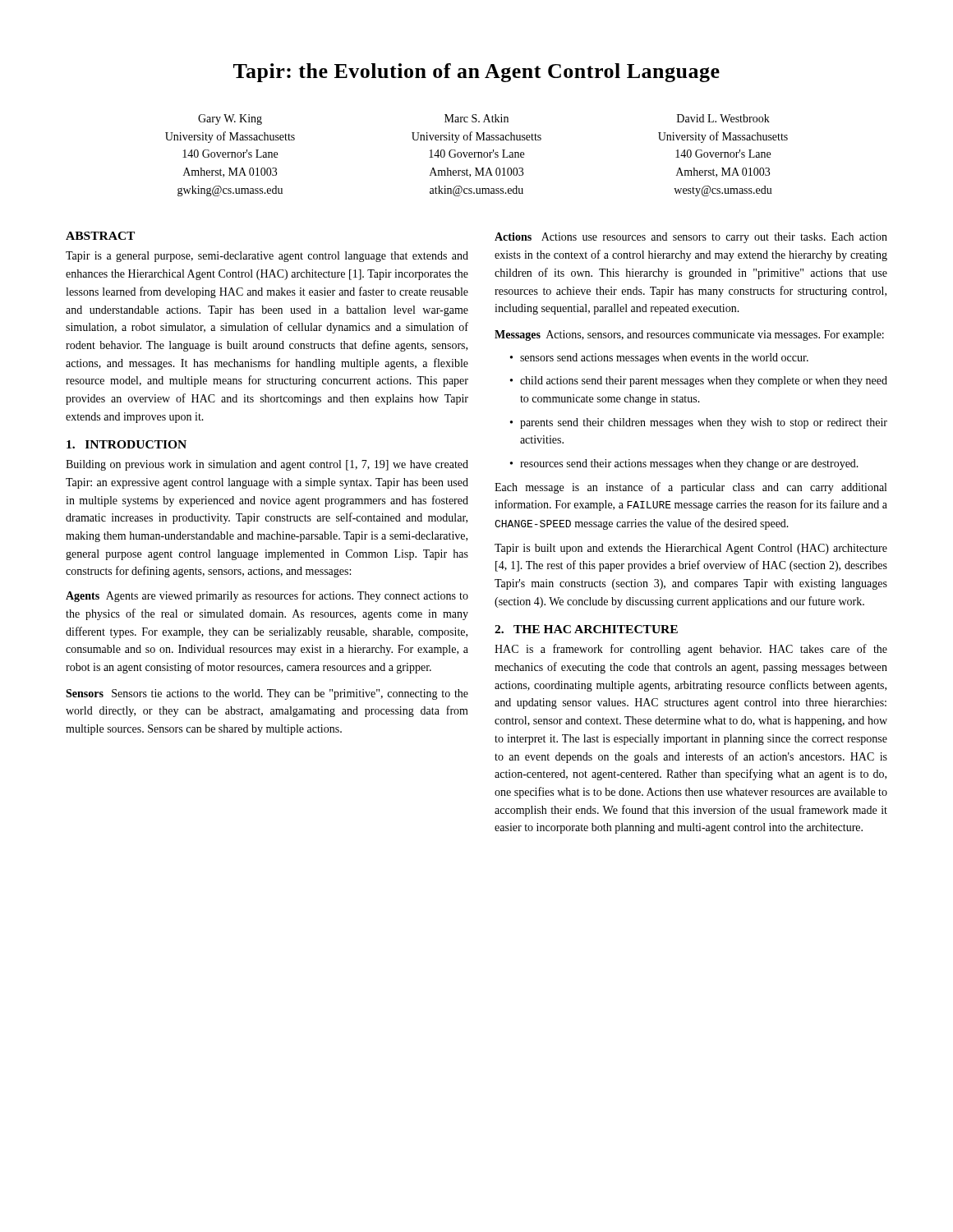The image size is (953, 1232).
Task: Click on the region starting "Tapir is built upon and extends the"
Action: 691,575
